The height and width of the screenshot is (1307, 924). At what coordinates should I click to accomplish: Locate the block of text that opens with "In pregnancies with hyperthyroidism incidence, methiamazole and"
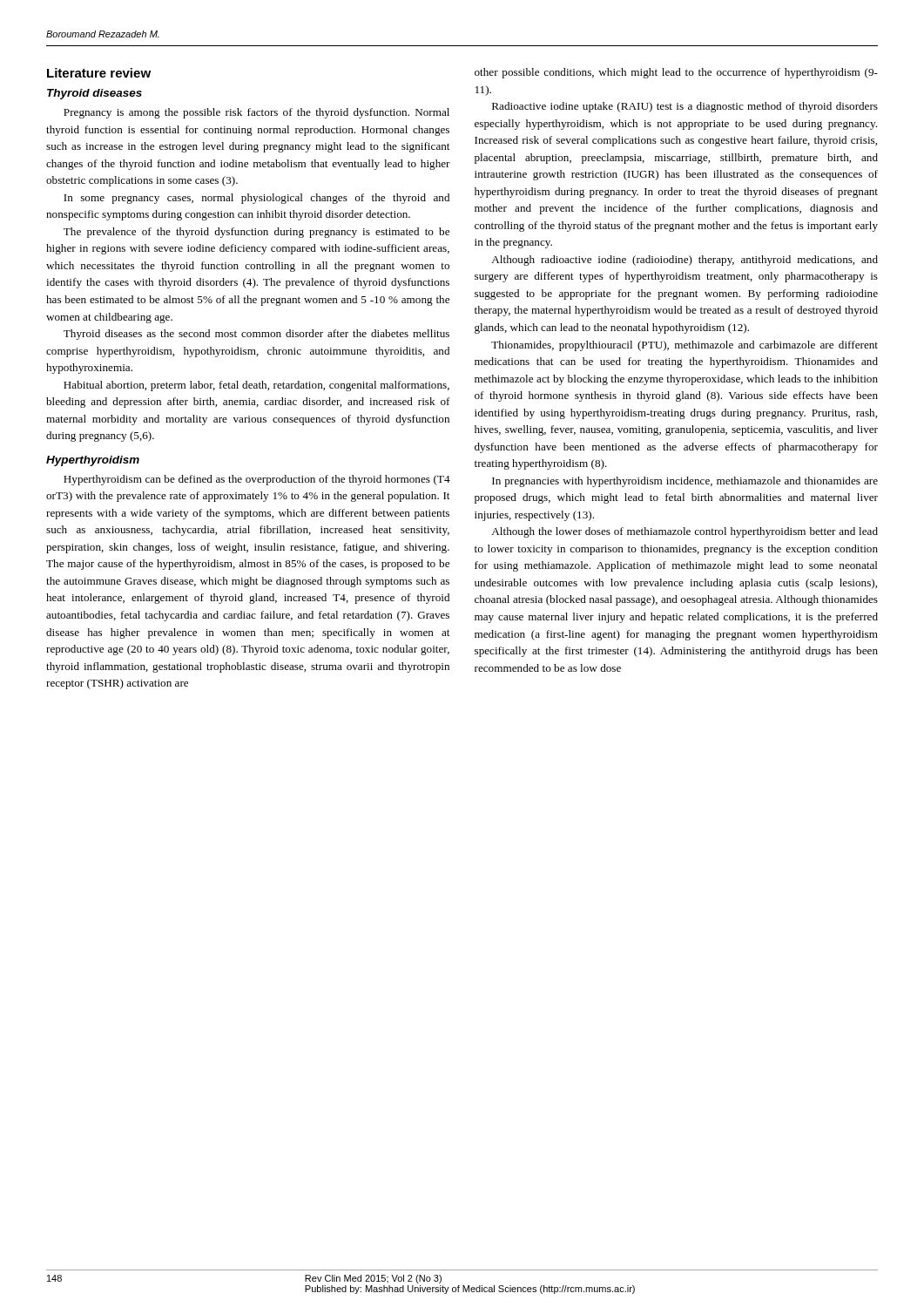(x=676, y=498)
